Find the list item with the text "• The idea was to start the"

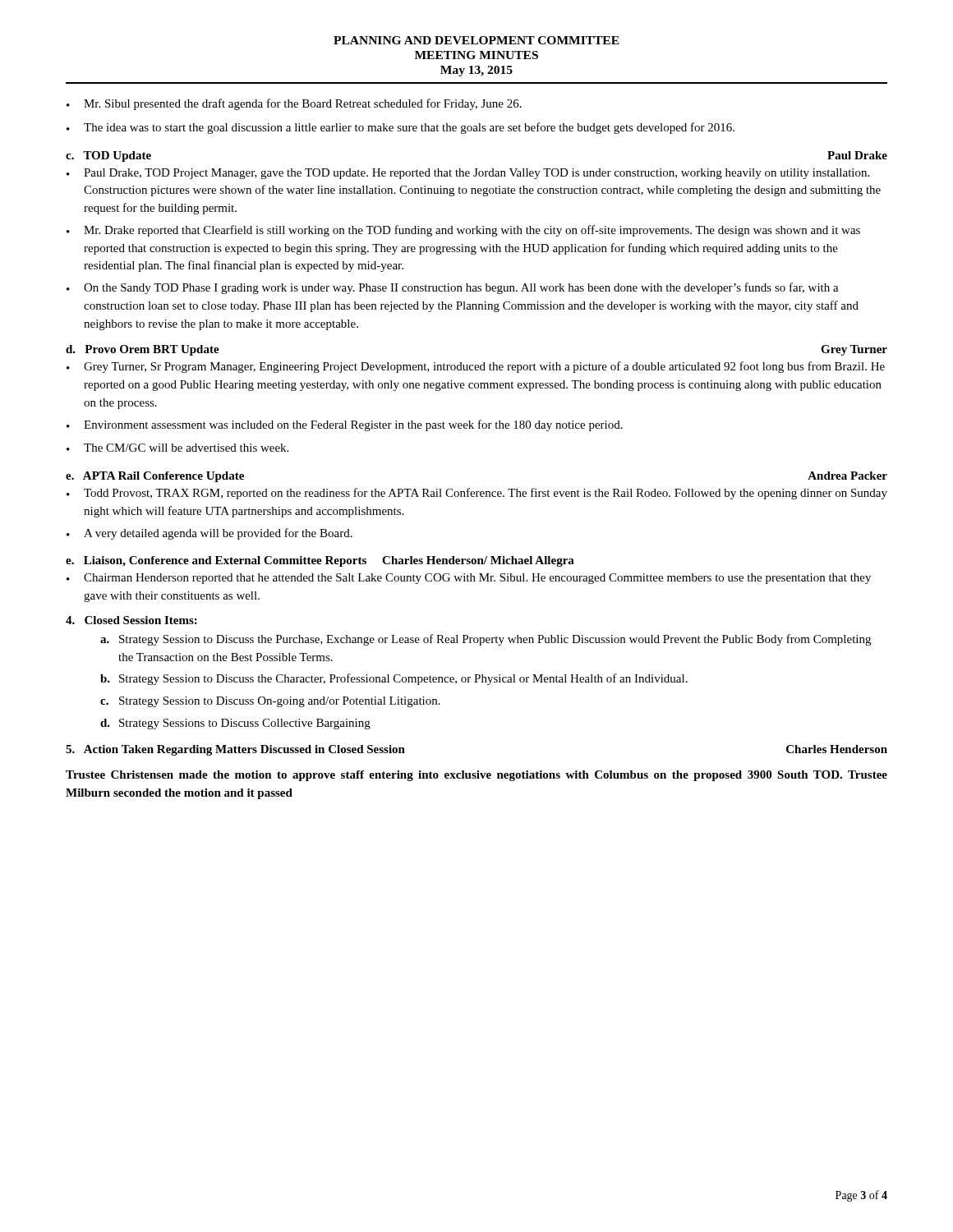coord(401,129)
